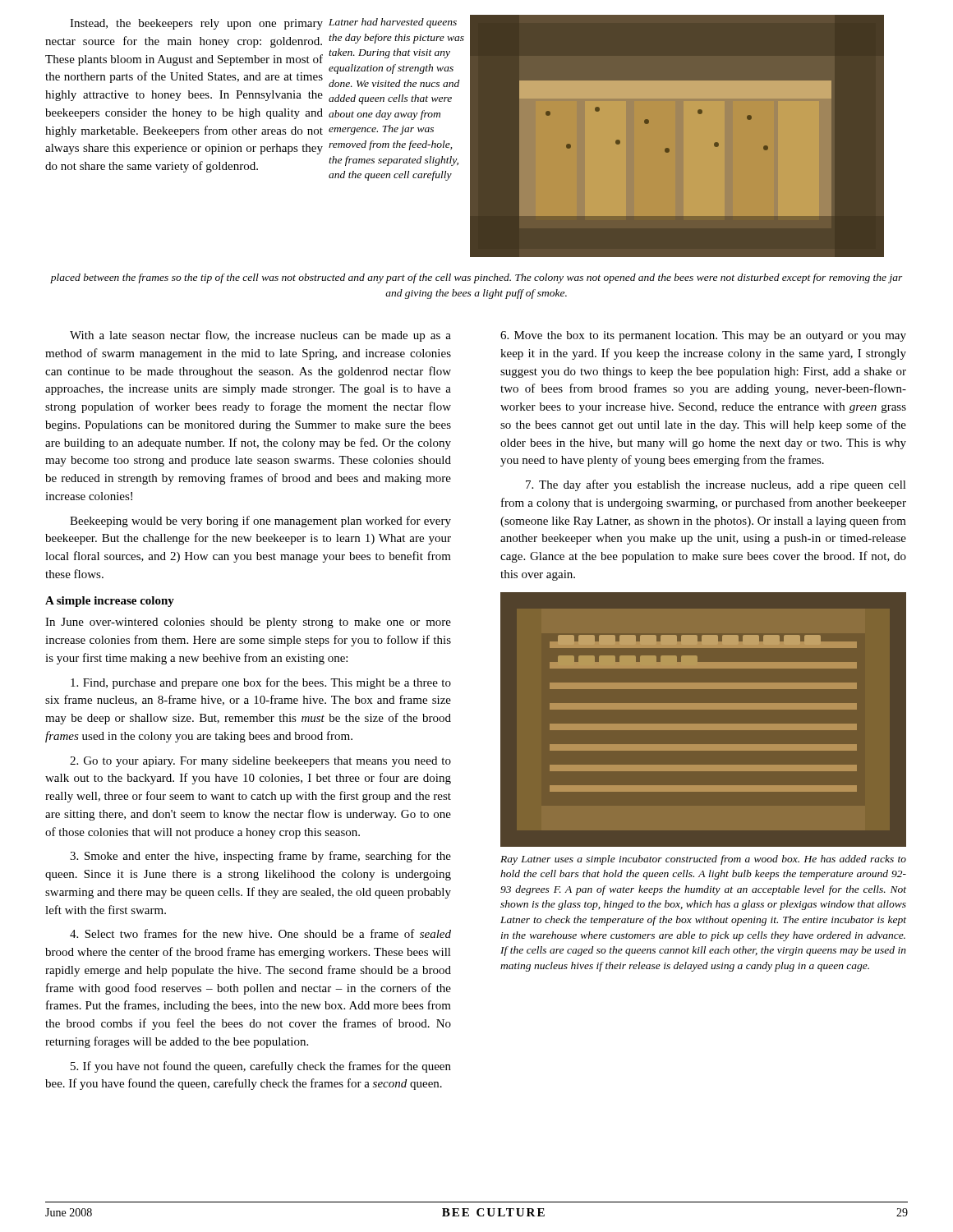Where is the passage that starts "With a late season nectar flow, the"?
Screen dimensions: 1232x953
248,455
